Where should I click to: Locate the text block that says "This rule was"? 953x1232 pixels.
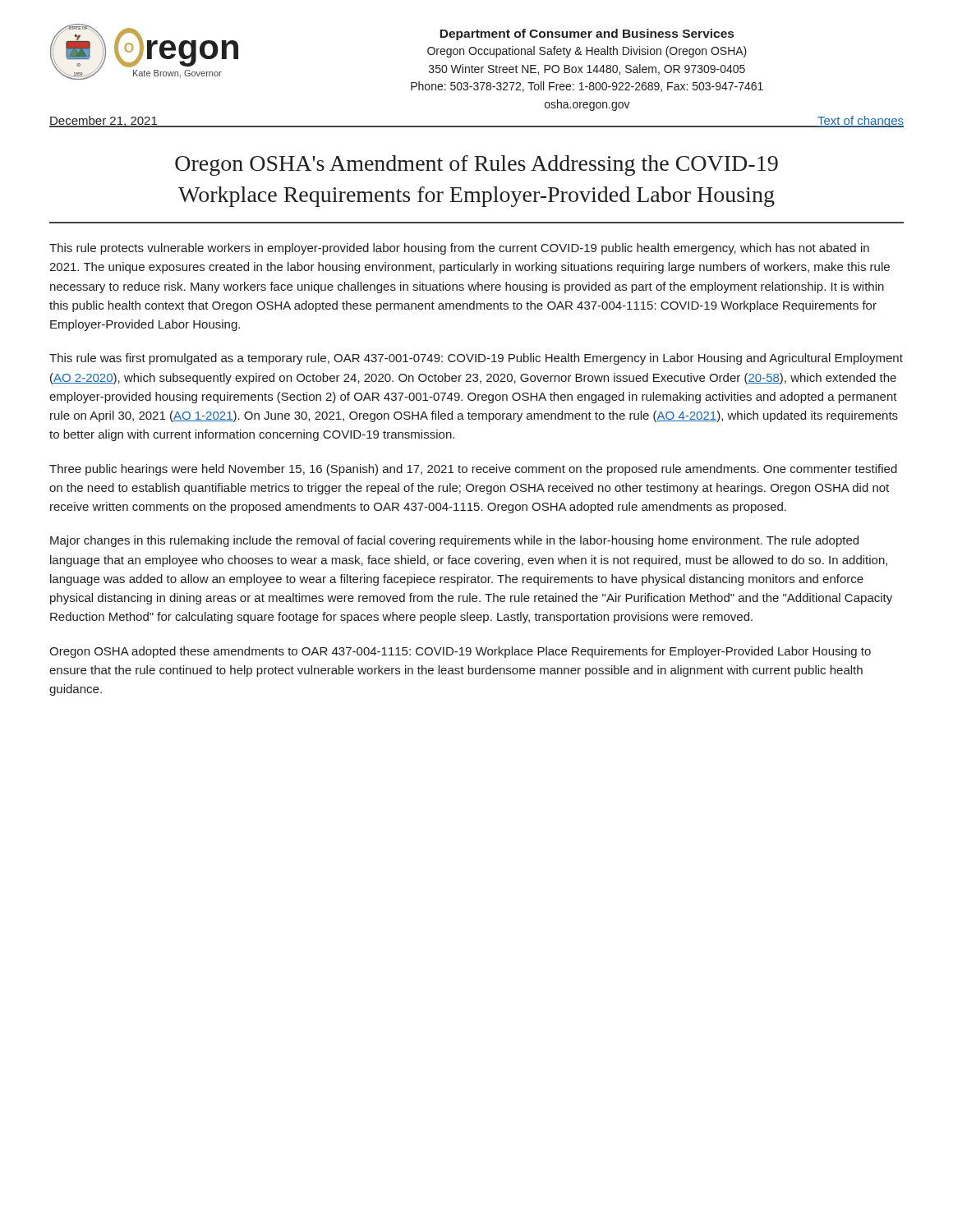(476, 396)
